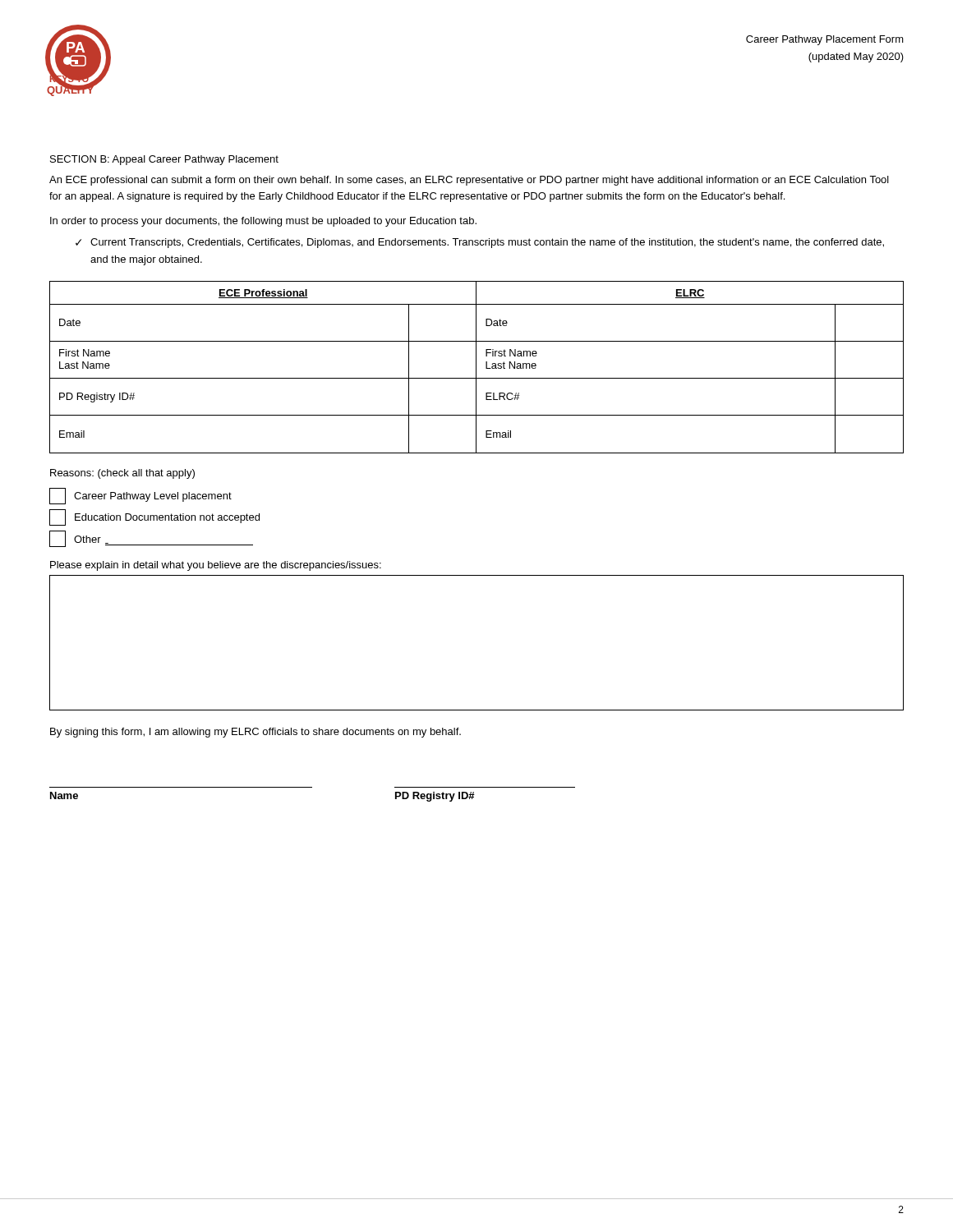Find the block on this page that starts "An ECE professional can submit"
The height and width of the screenshot is (1232, 953).
469,188
